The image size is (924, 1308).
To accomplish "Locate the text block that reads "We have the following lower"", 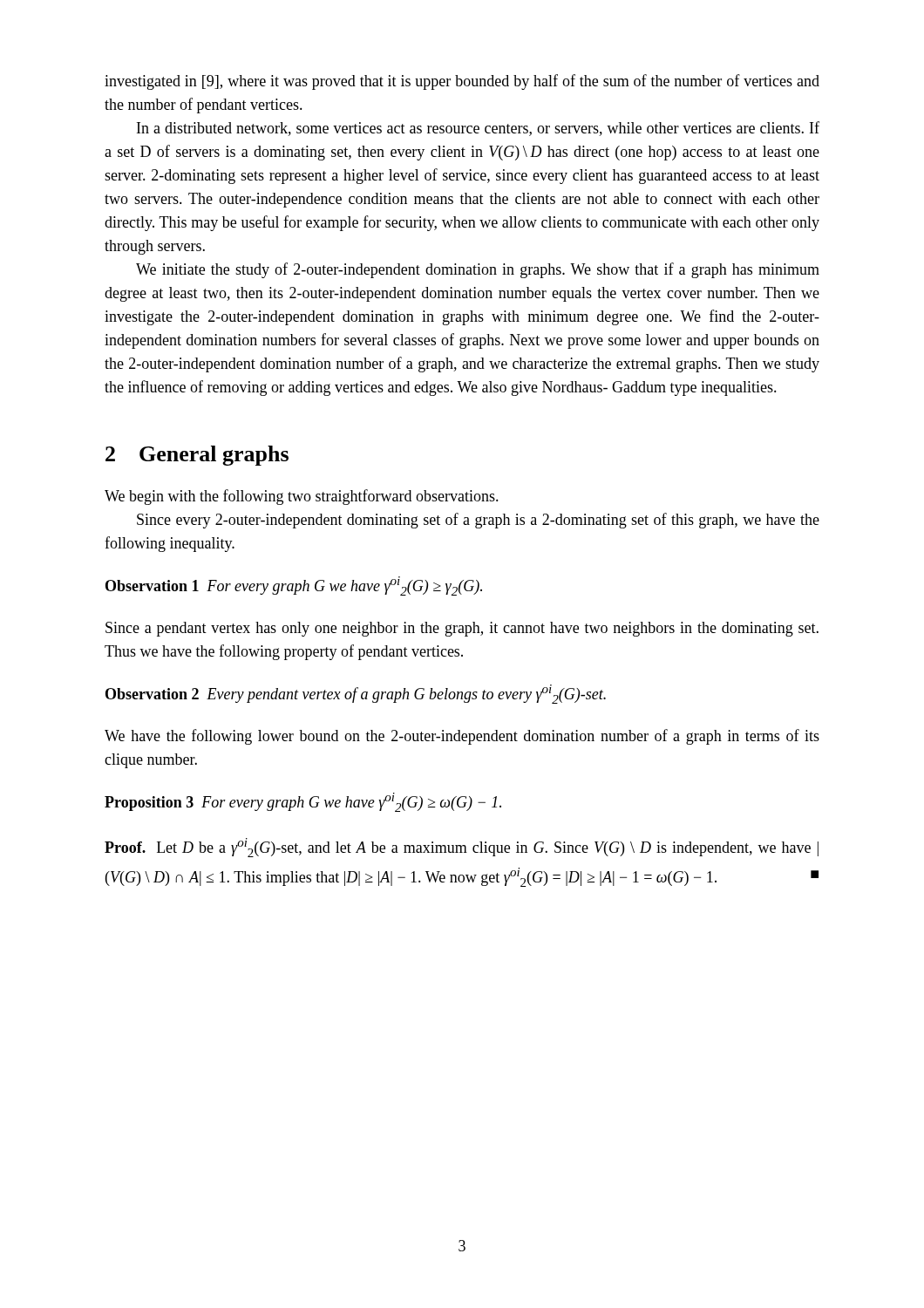I will [462, 748].
